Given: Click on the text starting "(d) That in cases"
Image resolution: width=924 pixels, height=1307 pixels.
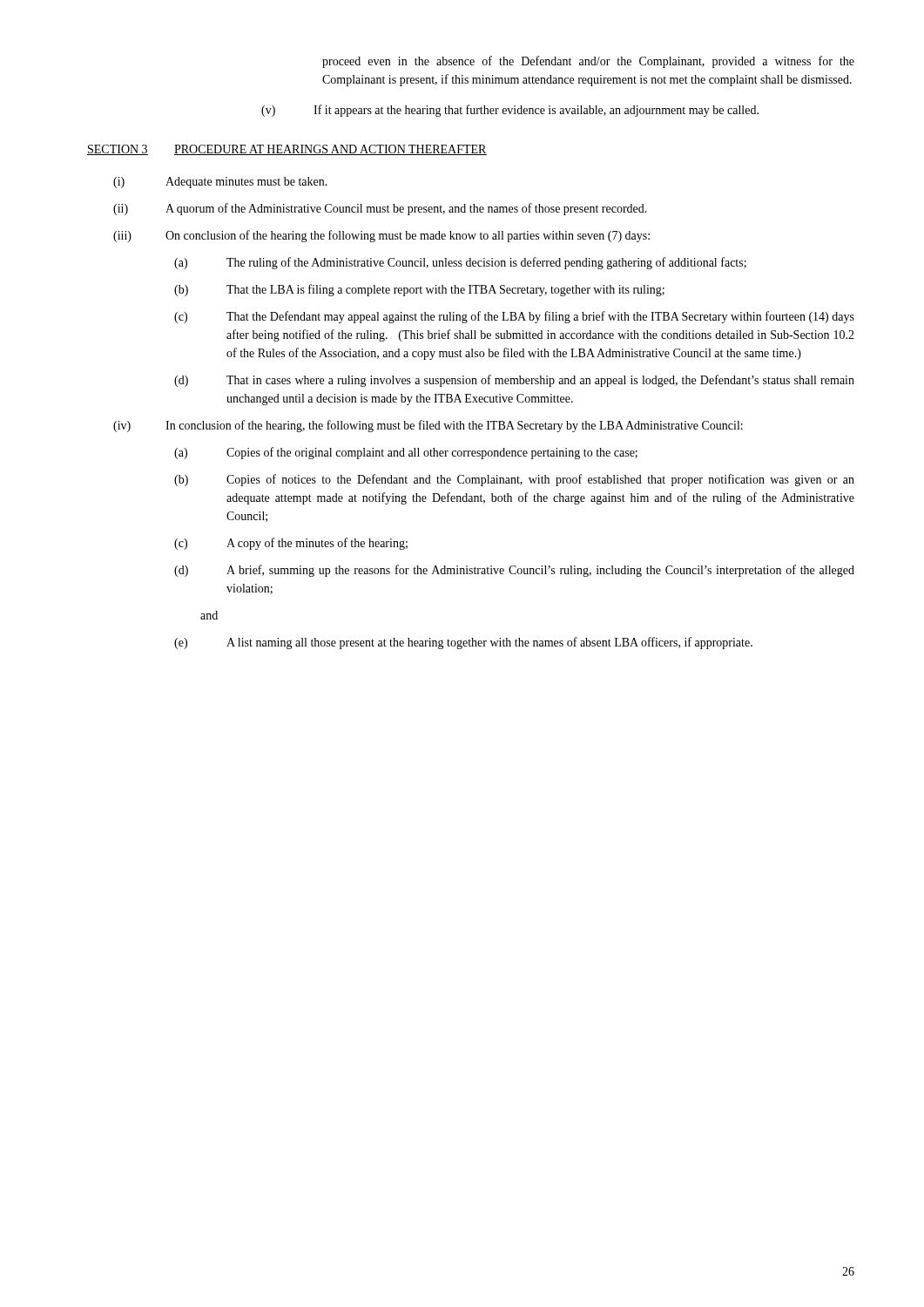Looking at the screenshot, I should pyautogui.click(x=514, y=389).
